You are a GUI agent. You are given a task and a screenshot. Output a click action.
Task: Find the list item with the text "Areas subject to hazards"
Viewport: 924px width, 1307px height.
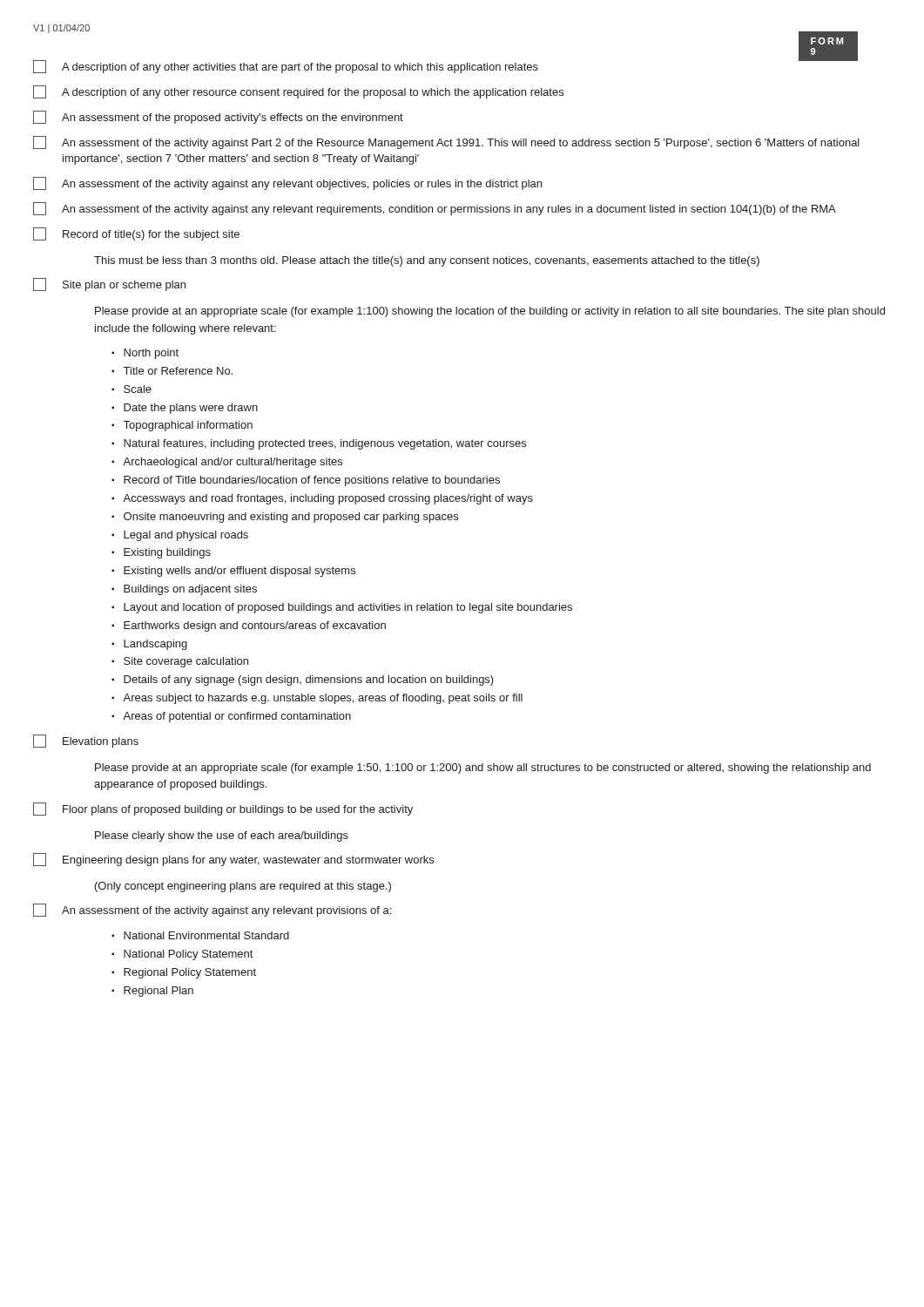[x=323, y=698]
